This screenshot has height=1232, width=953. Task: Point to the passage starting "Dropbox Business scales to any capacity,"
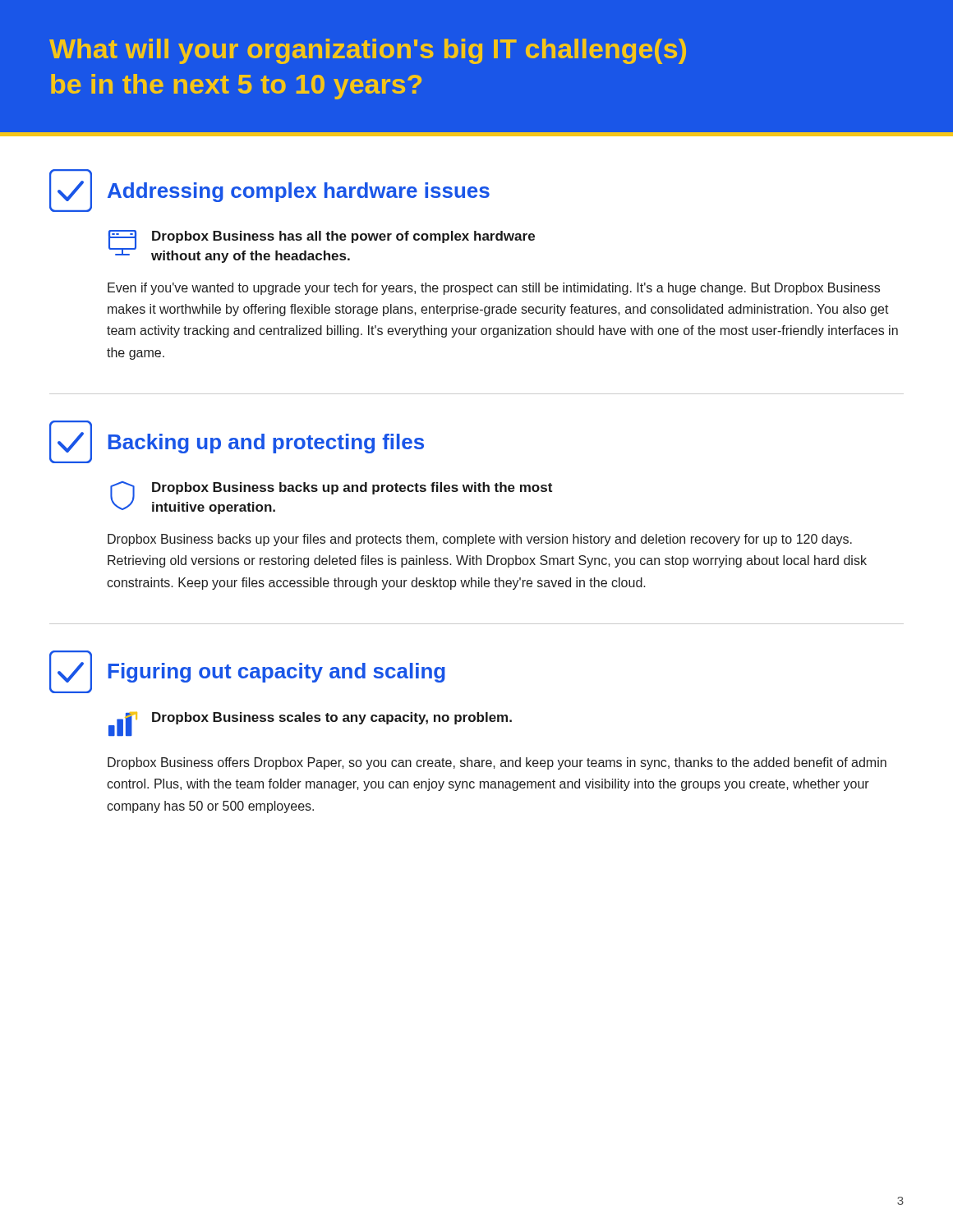coord(332,718)
